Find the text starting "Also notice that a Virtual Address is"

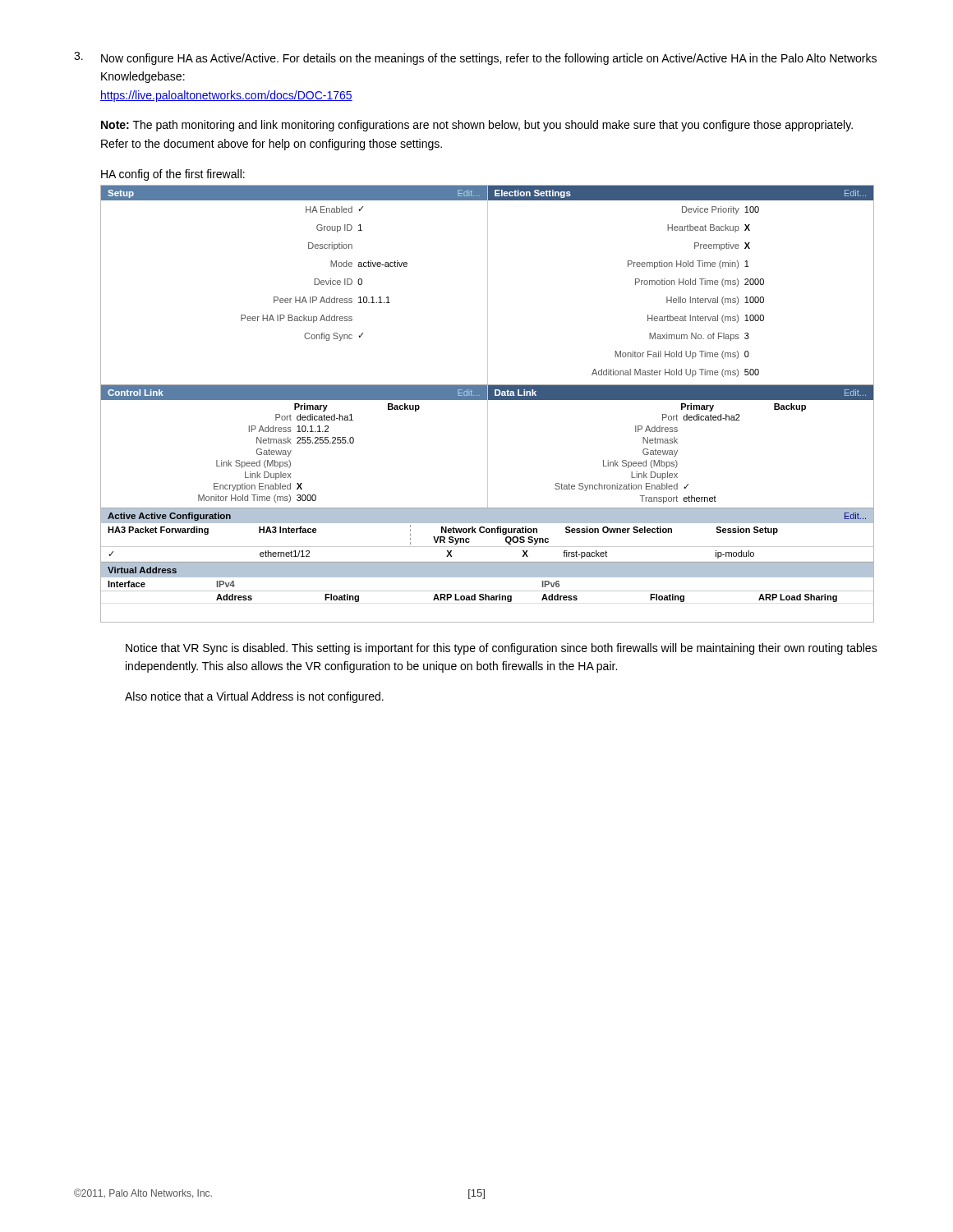tap(255, 696)
